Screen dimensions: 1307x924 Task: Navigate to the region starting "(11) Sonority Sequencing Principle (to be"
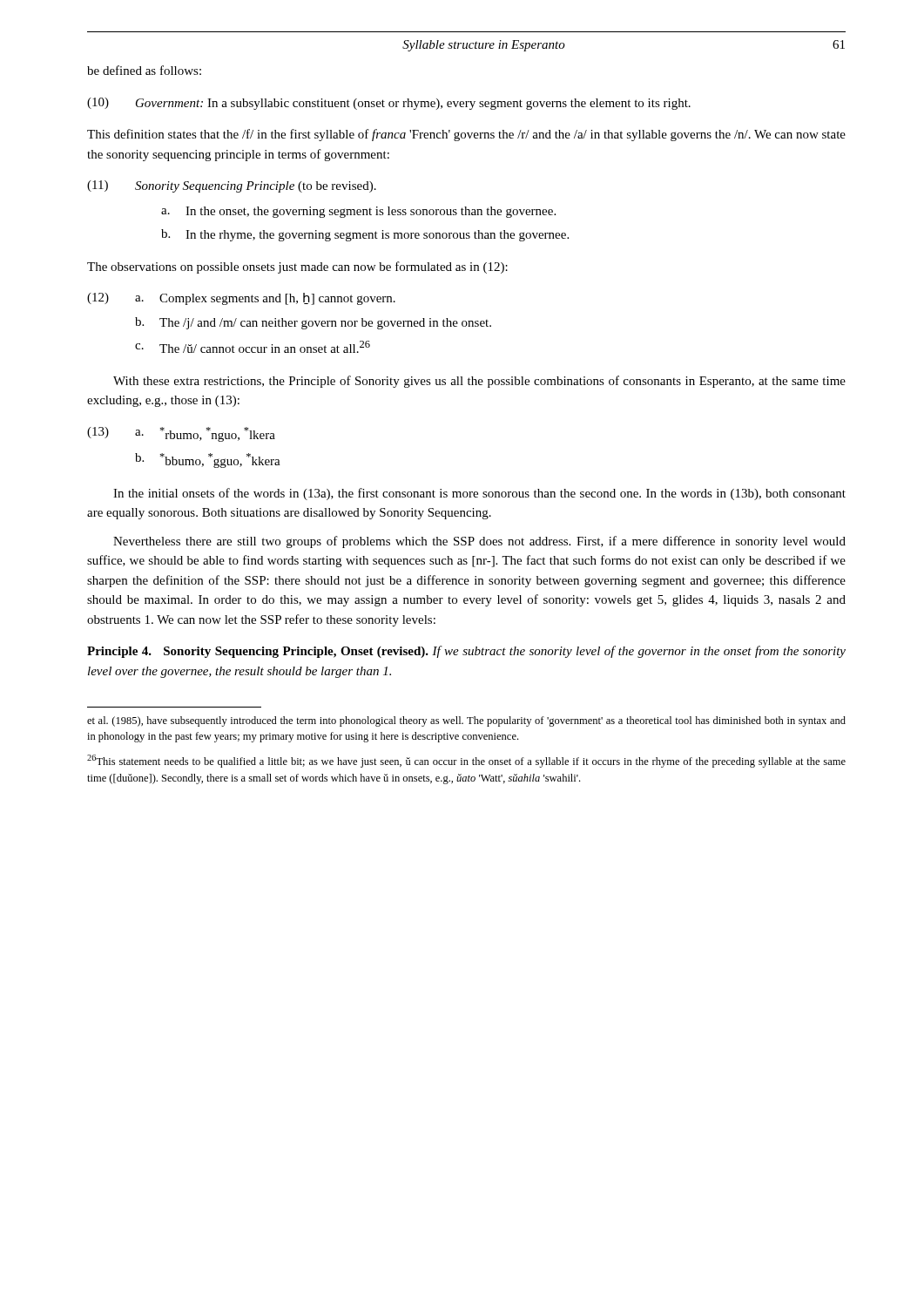click(232, 186)
